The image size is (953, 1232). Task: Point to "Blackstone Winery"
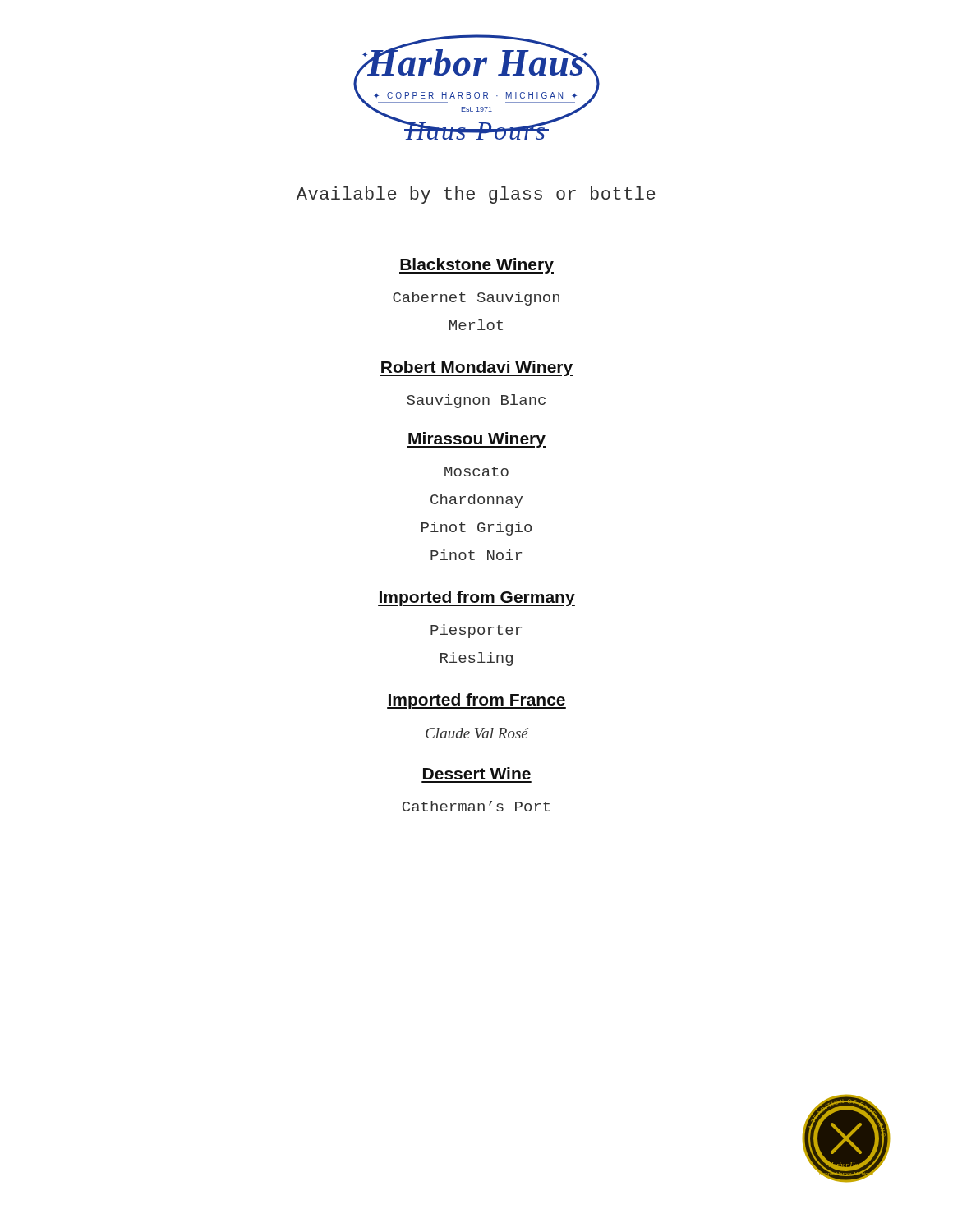pyautogui.click(x=476, y=265)
